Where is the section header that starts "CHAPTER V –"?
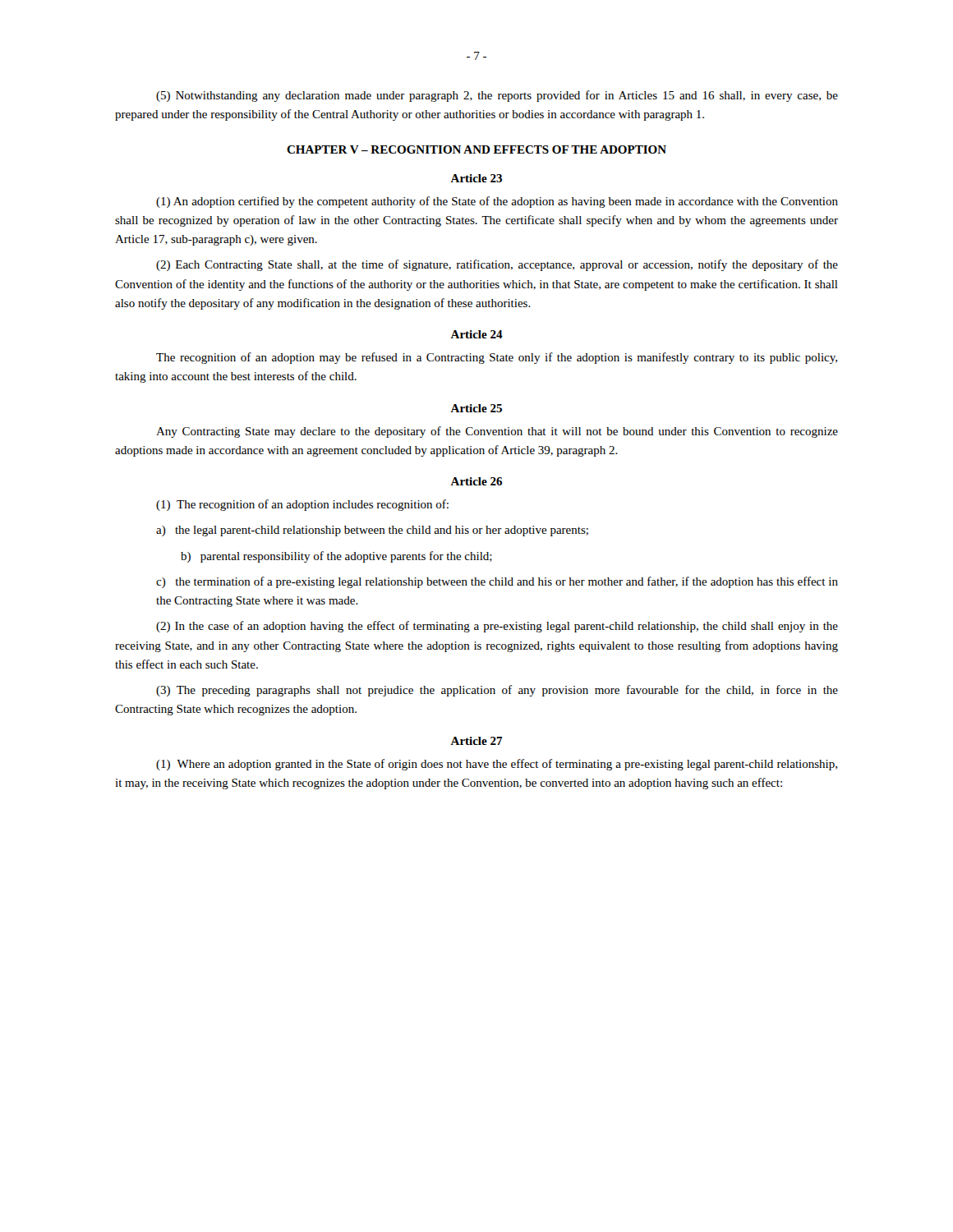Screen dimensions: 1232x953 click(476, 149)
